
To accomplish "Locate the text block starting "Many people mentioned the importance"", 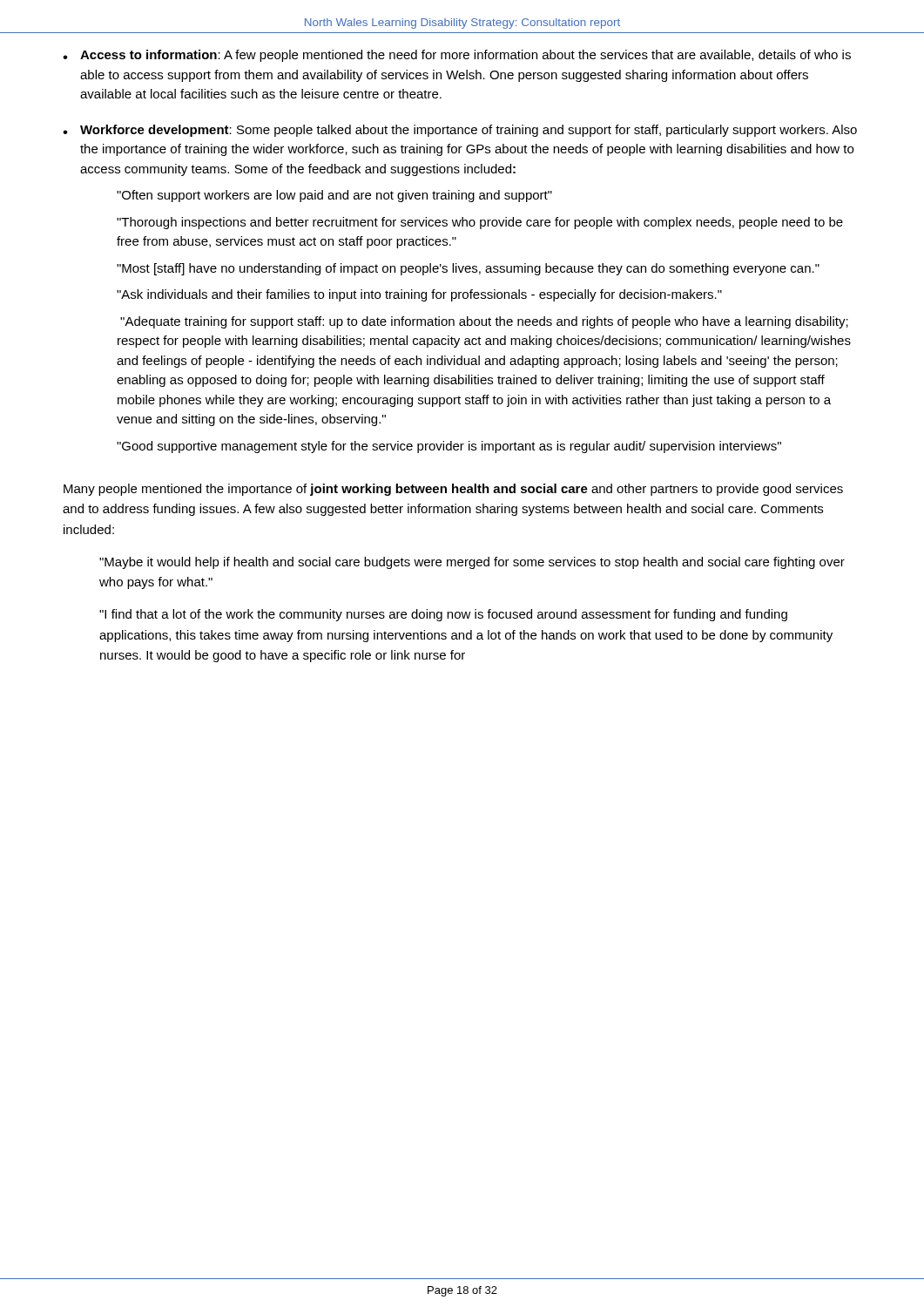I will point(453,509).
